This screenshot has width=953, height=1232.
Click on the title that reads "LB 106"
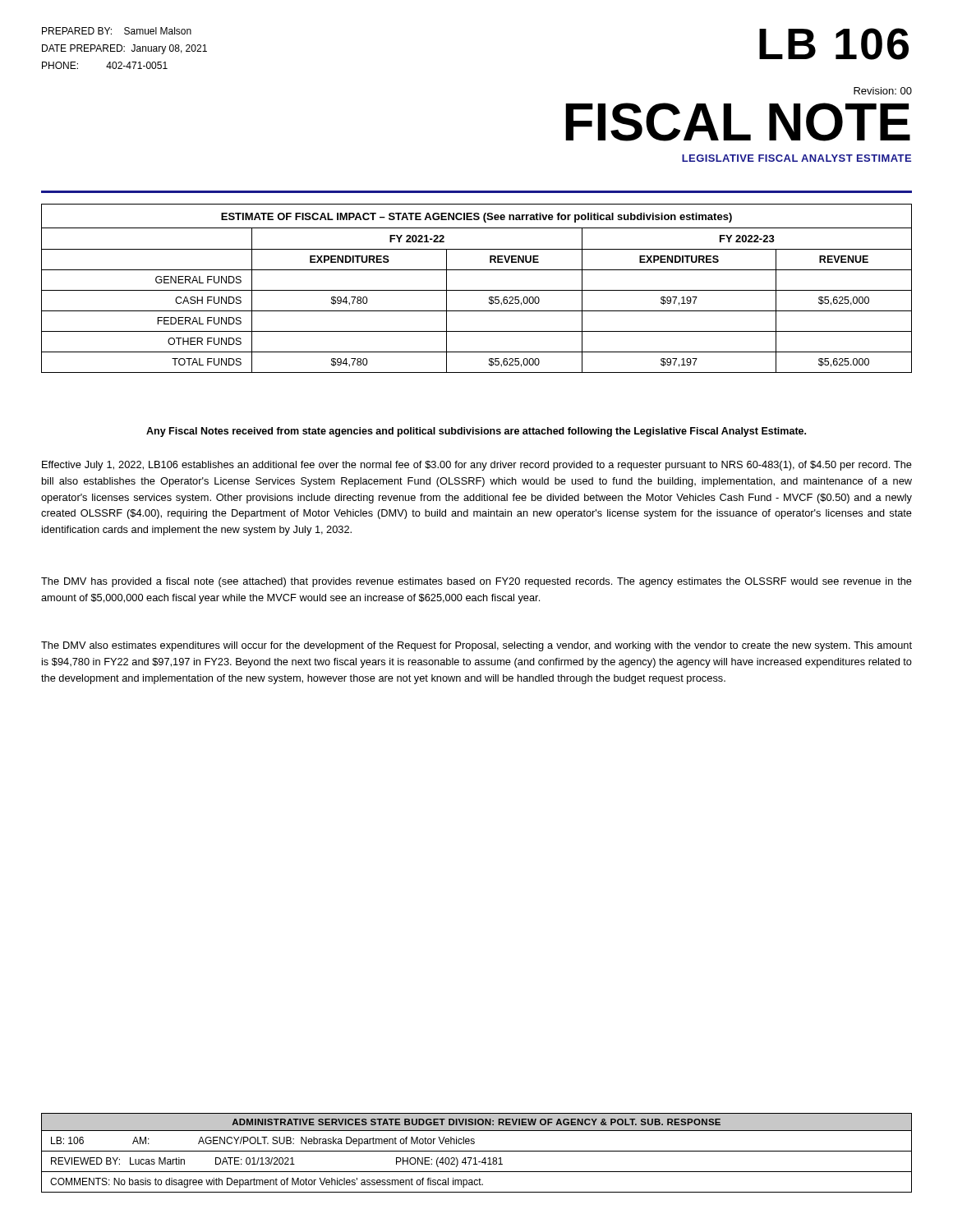pyautogui.click(x=834, y=43)
